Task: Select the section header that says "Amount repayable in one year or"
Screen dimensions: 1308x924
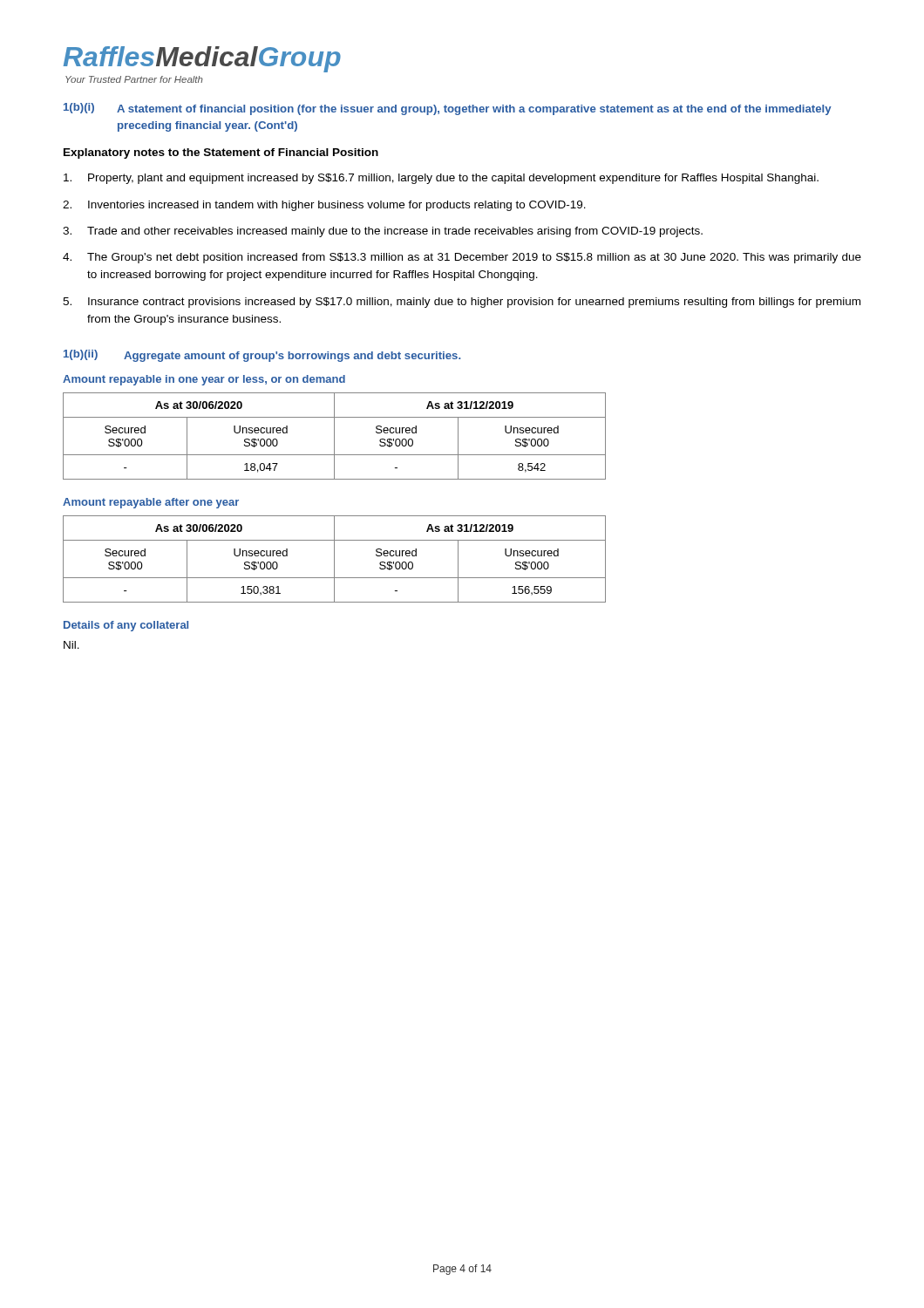Action: tap(204, 379)
